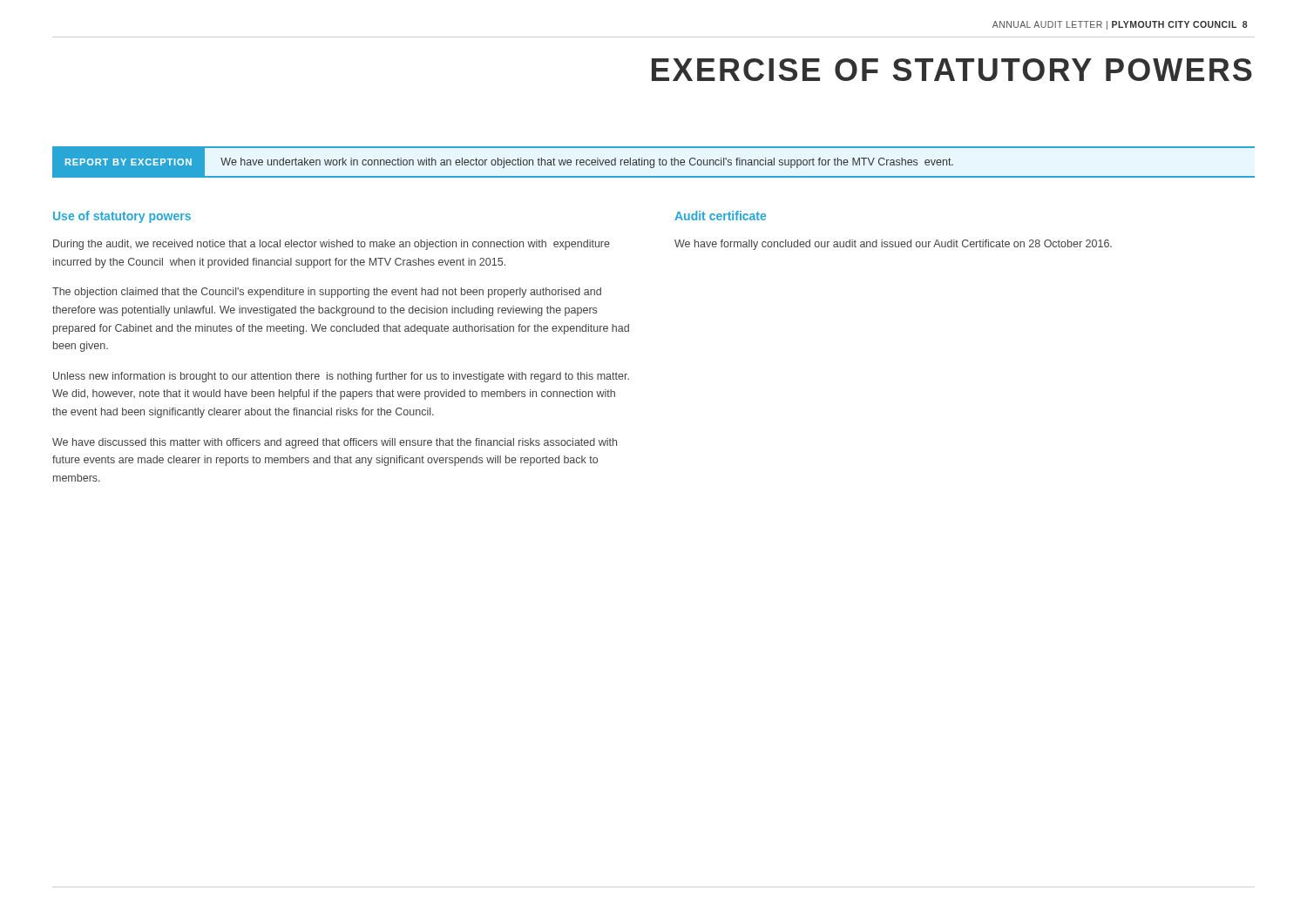Screen dimensions: 924x1307
Task: Click on the text block that reads "We have formally concluded"
Action: pyautogui.click(x=893, y=244)
